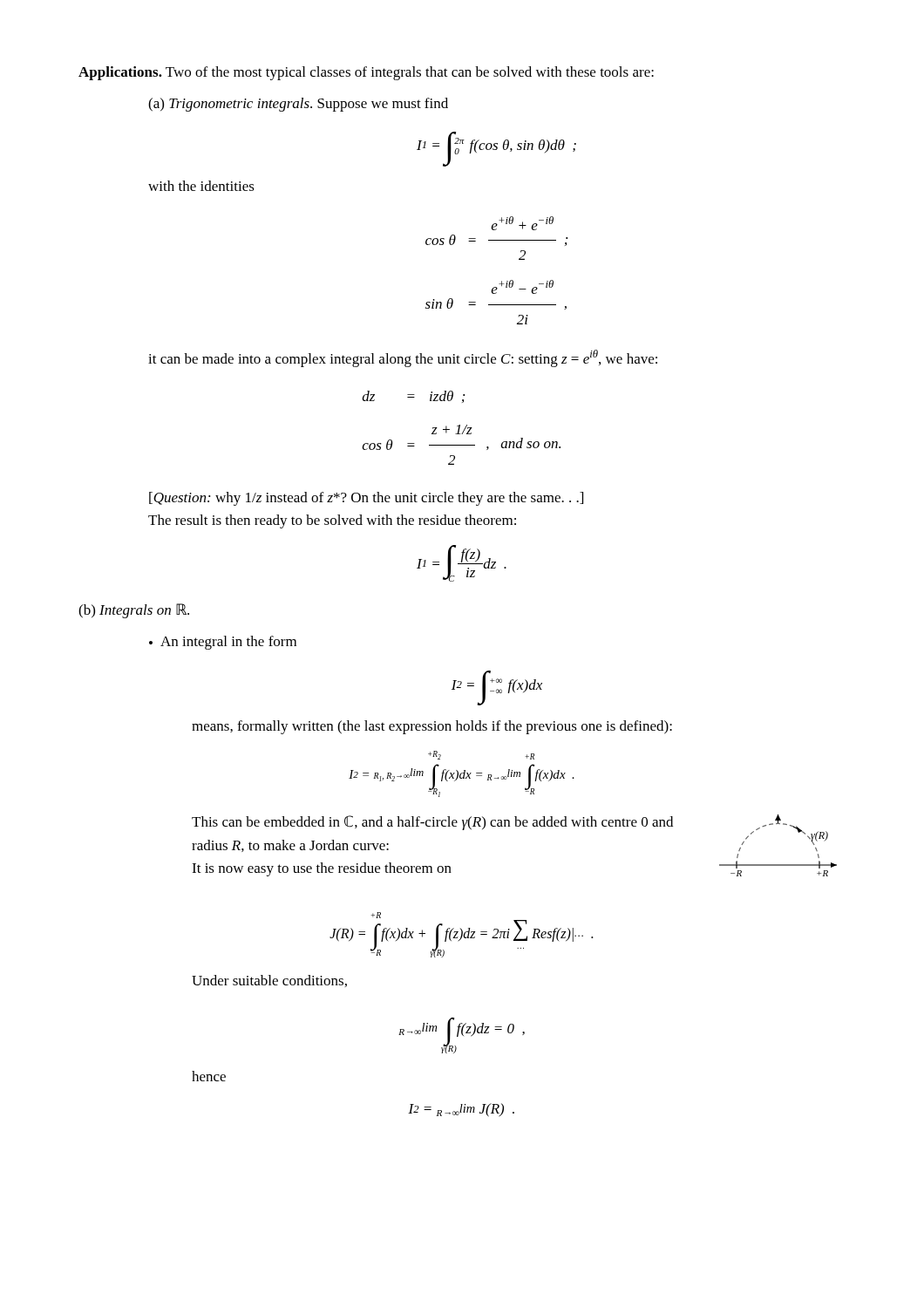Find "R→∞lim ∫ γ(R) f(z)dz = 0 ," on this page
The height and width of the screenshot is (1308, 924).
click(x=462, y=1029)
